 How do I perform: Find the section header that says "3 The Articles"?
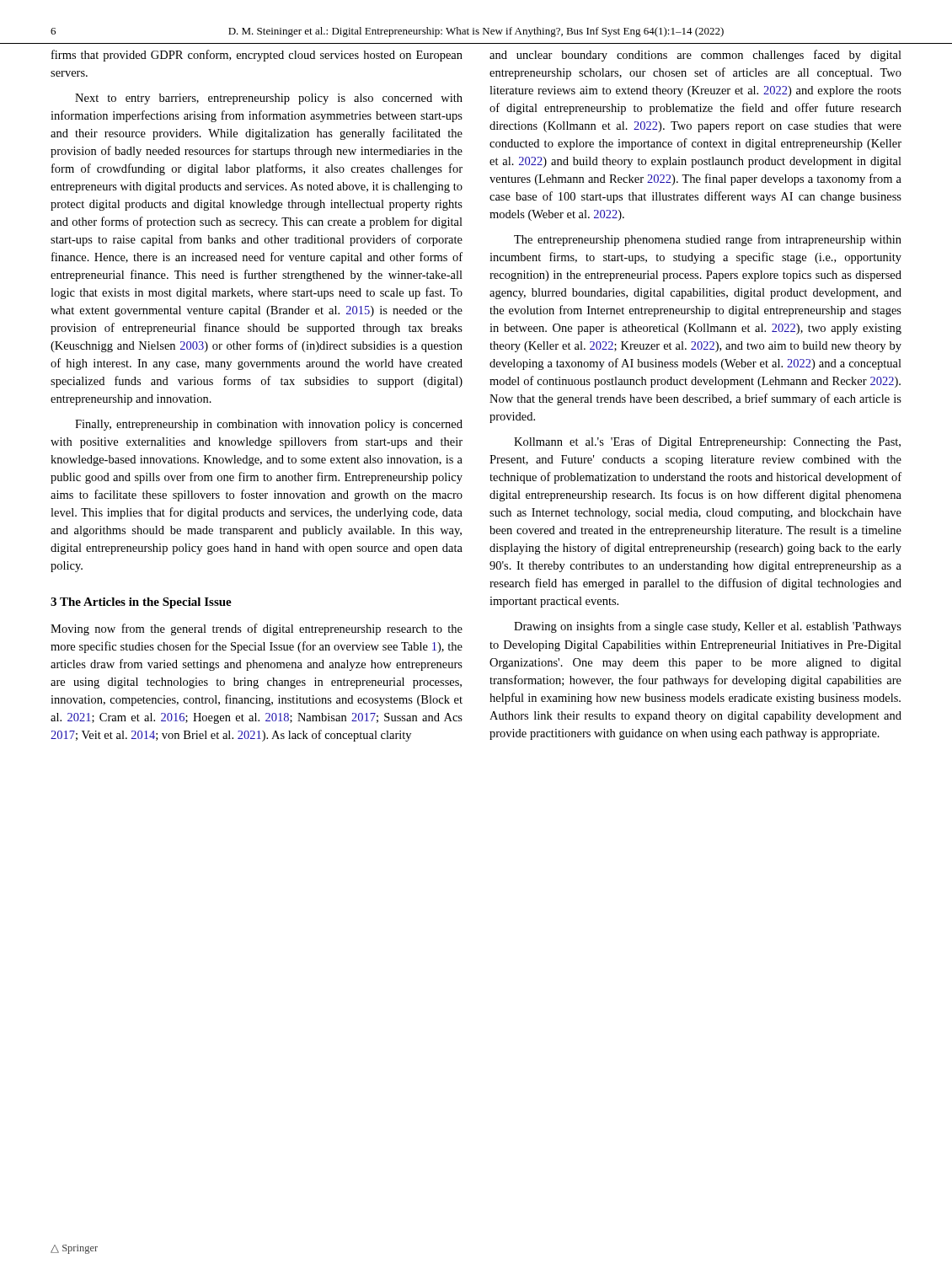tap(141, 602)
